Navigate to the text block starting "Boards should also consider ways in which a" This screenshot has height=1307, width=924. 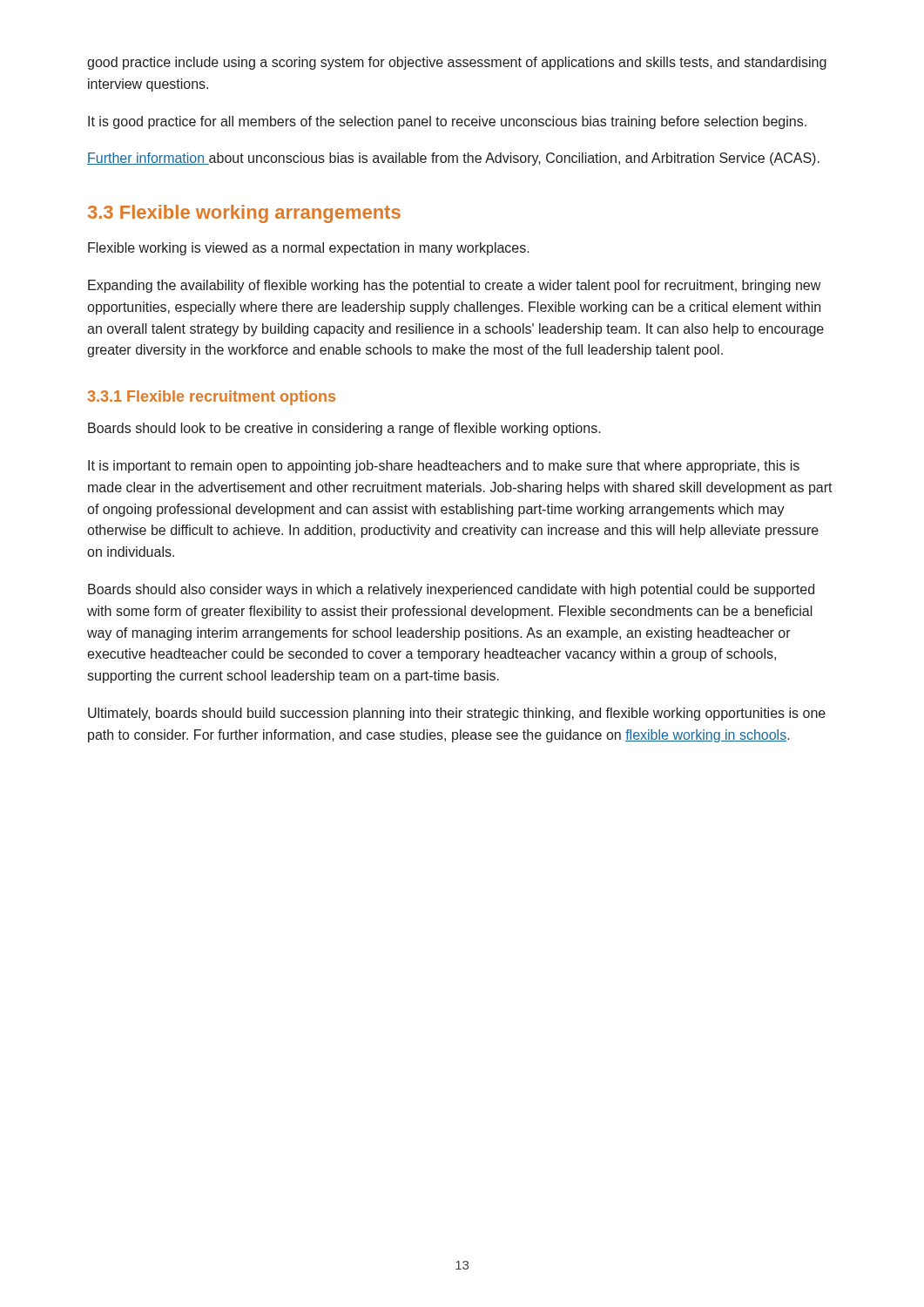[x=451, y=633]
